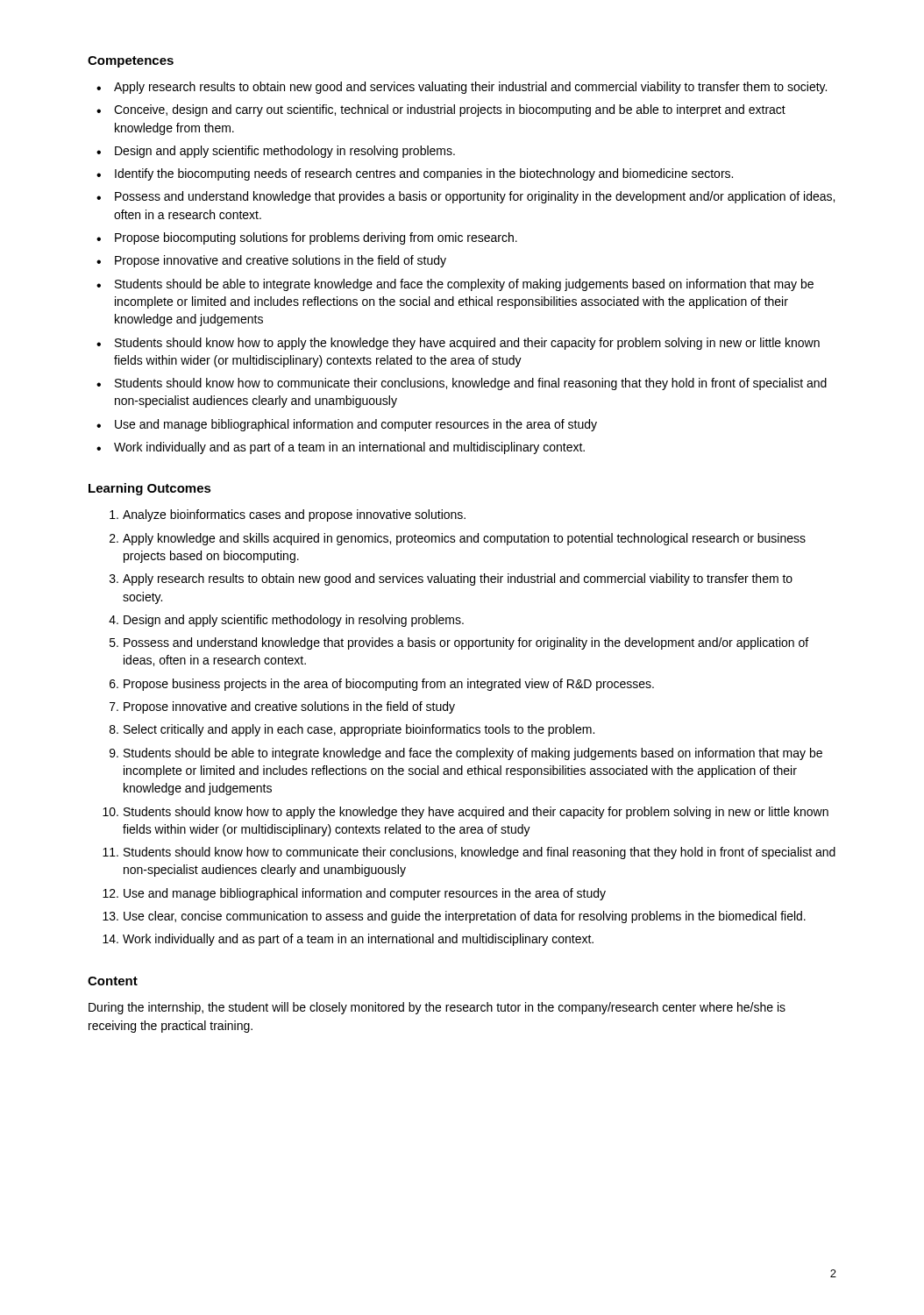This screenshot has height=1315, width=924.
Task: Locate the text starting "Identify the biocomputing"
Action: click(424, 174)
